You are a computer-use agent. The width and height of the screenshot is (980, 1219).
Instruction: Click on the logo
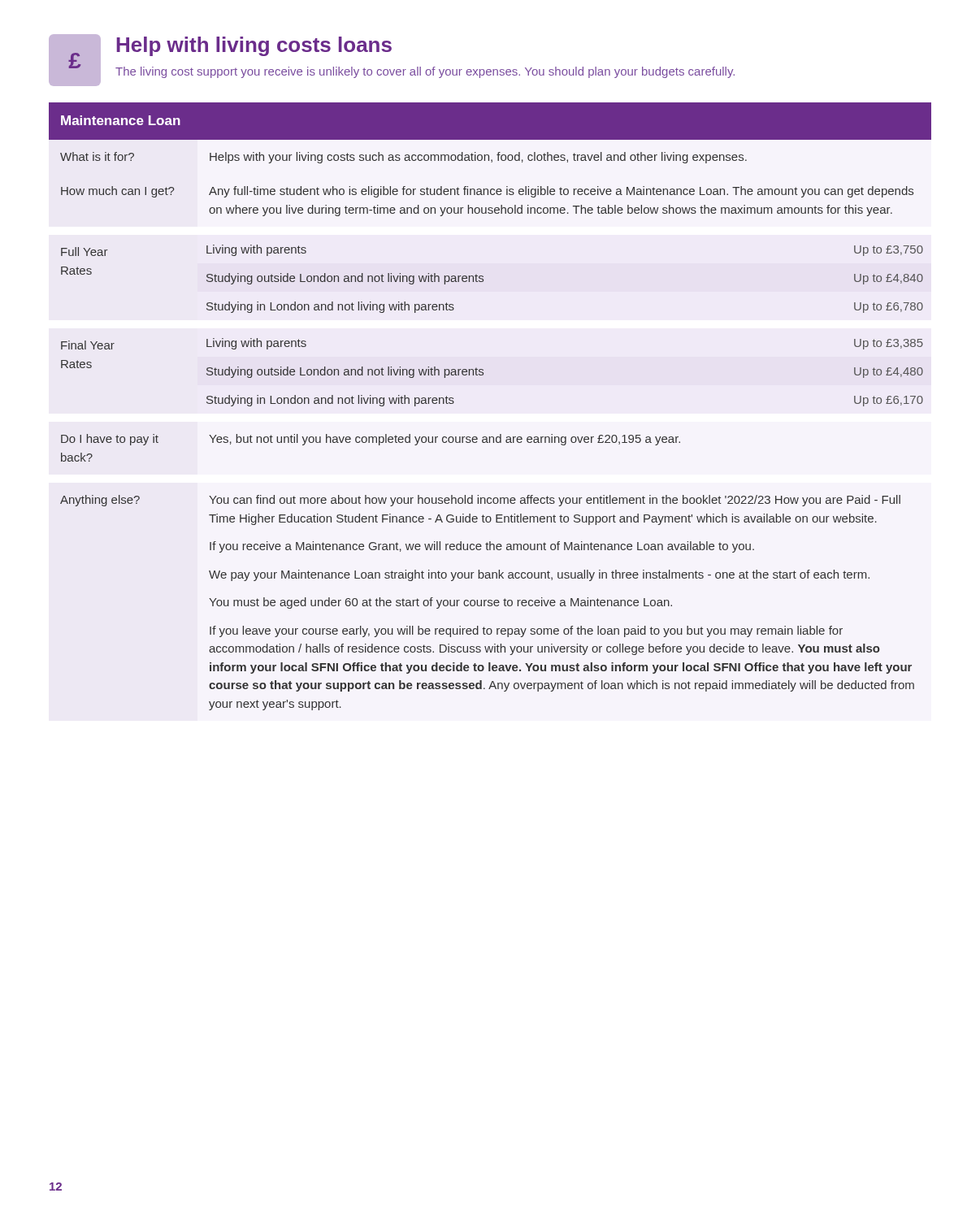(x=75, y=60)
